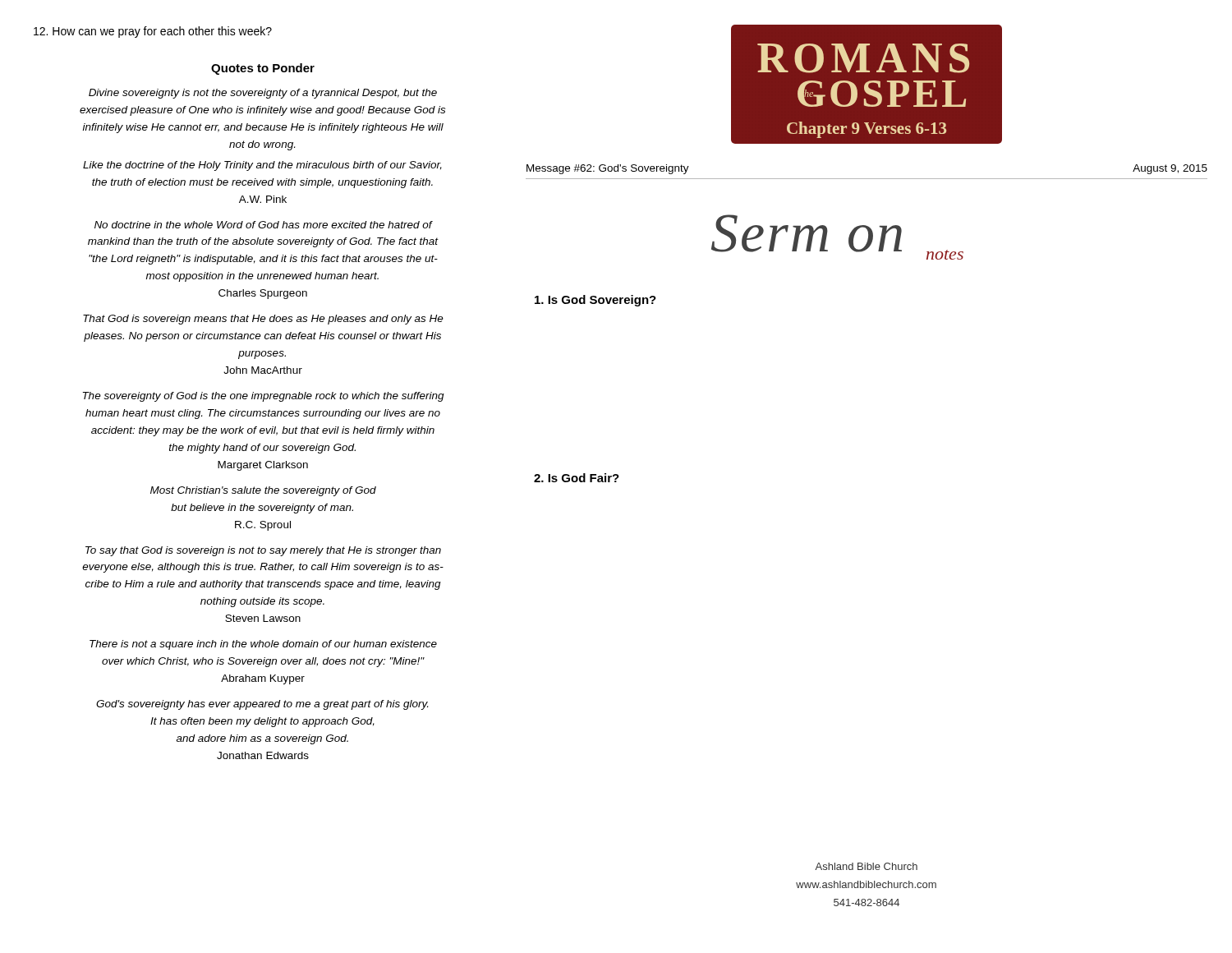Viewport: 1232px width, 953px height.
Task: Find the text that says "Charles Spurgeon"
Action: pyautogui.click(x=263, y=293)
